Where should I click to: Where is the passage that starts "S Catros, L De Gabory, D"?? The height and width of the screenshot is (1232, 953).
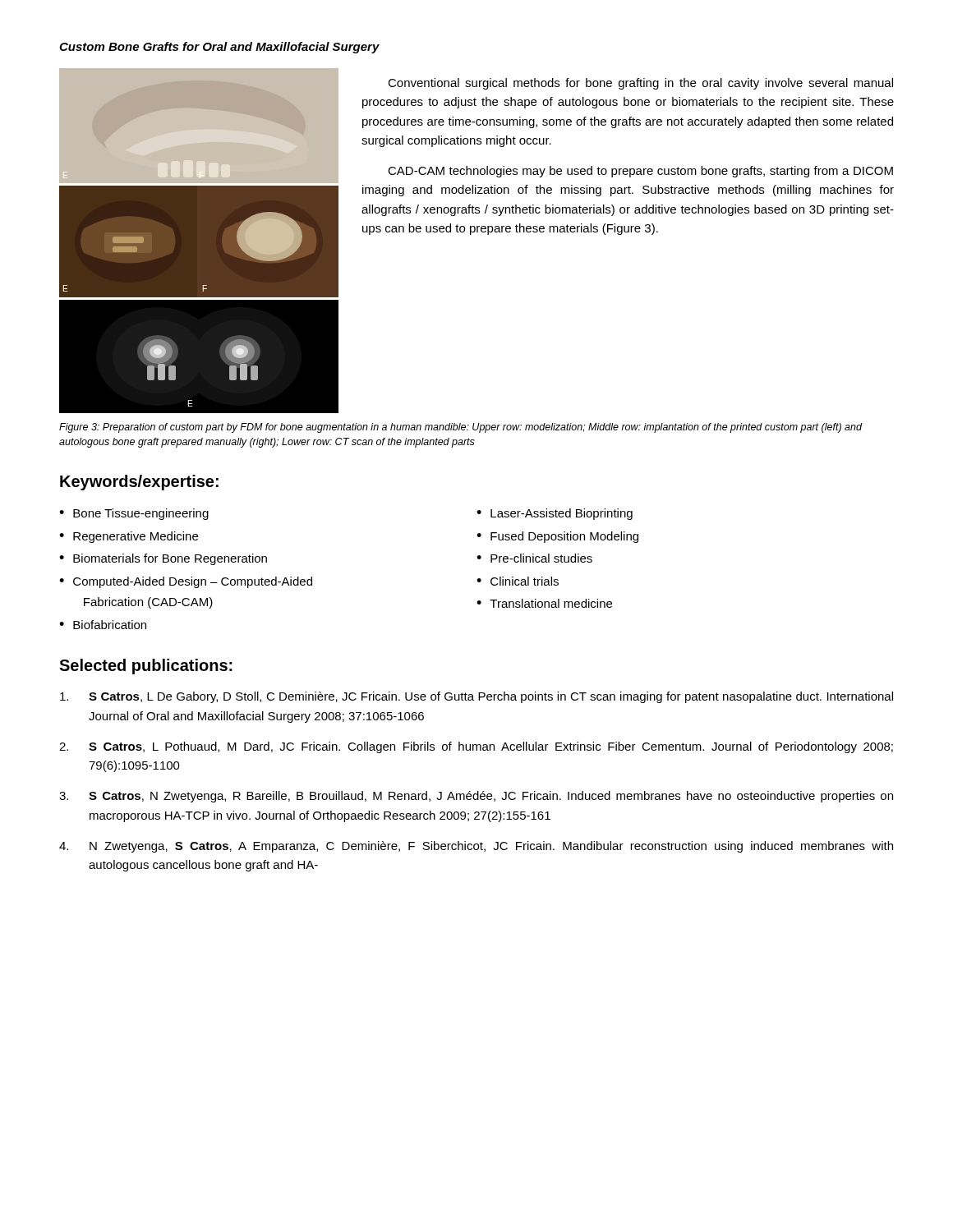476,706
